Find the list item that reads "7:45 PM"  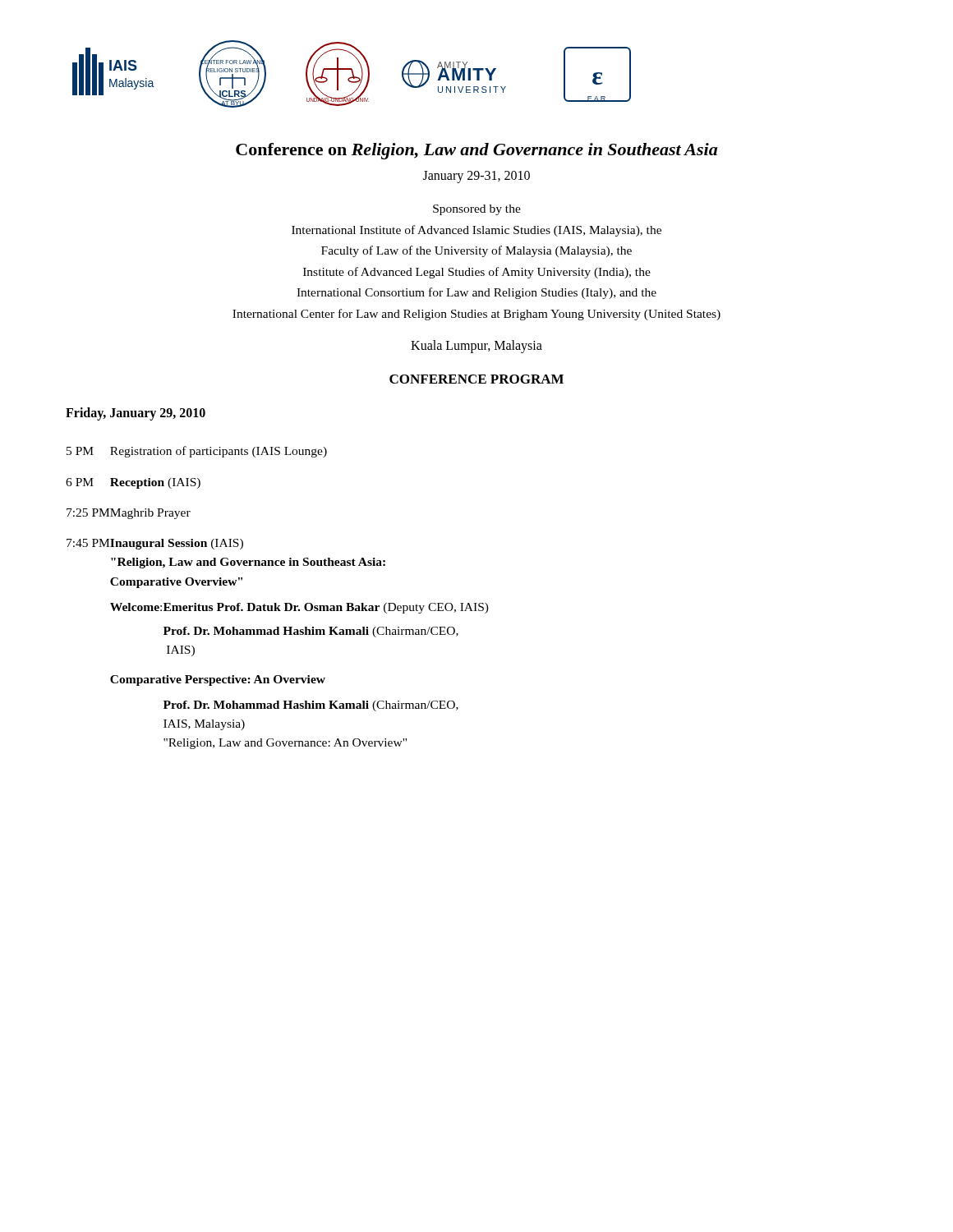coord(88,543)
